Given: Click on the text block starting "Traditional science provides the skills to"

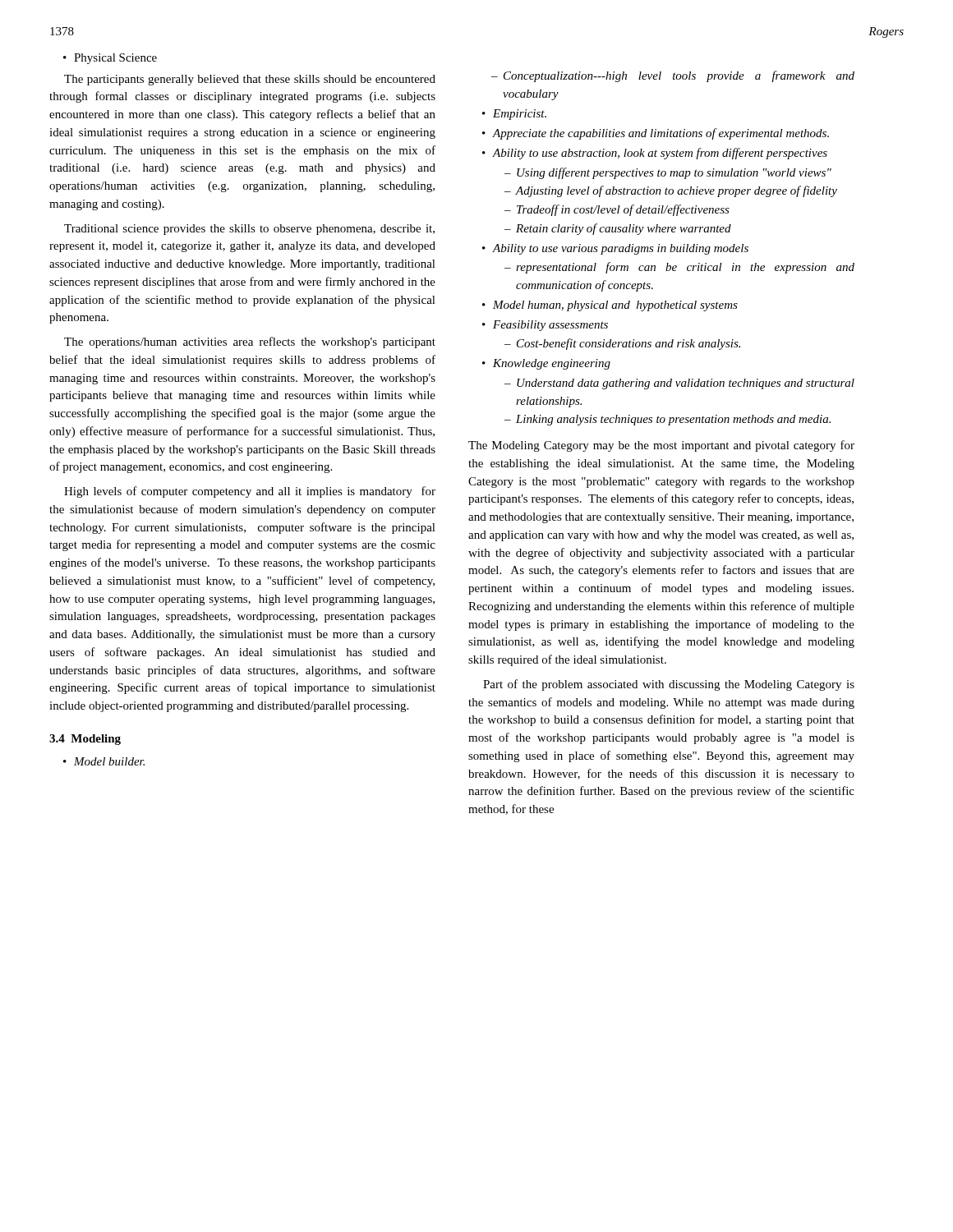Looking at the screenshot, I should (242, 273).
